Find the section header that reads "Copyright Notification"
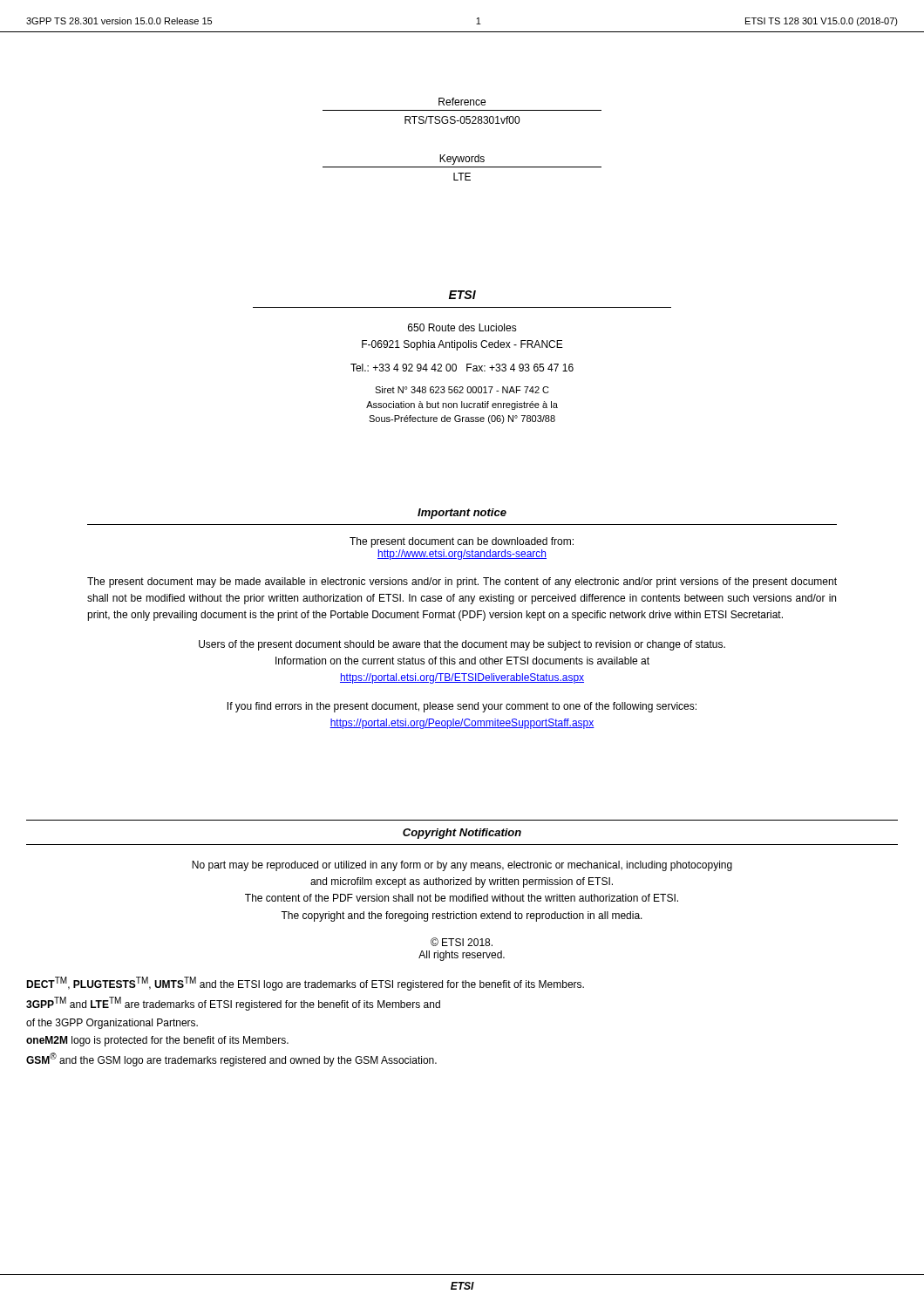The height and width of the screenshot is (1308, 924). coord(462,832)
